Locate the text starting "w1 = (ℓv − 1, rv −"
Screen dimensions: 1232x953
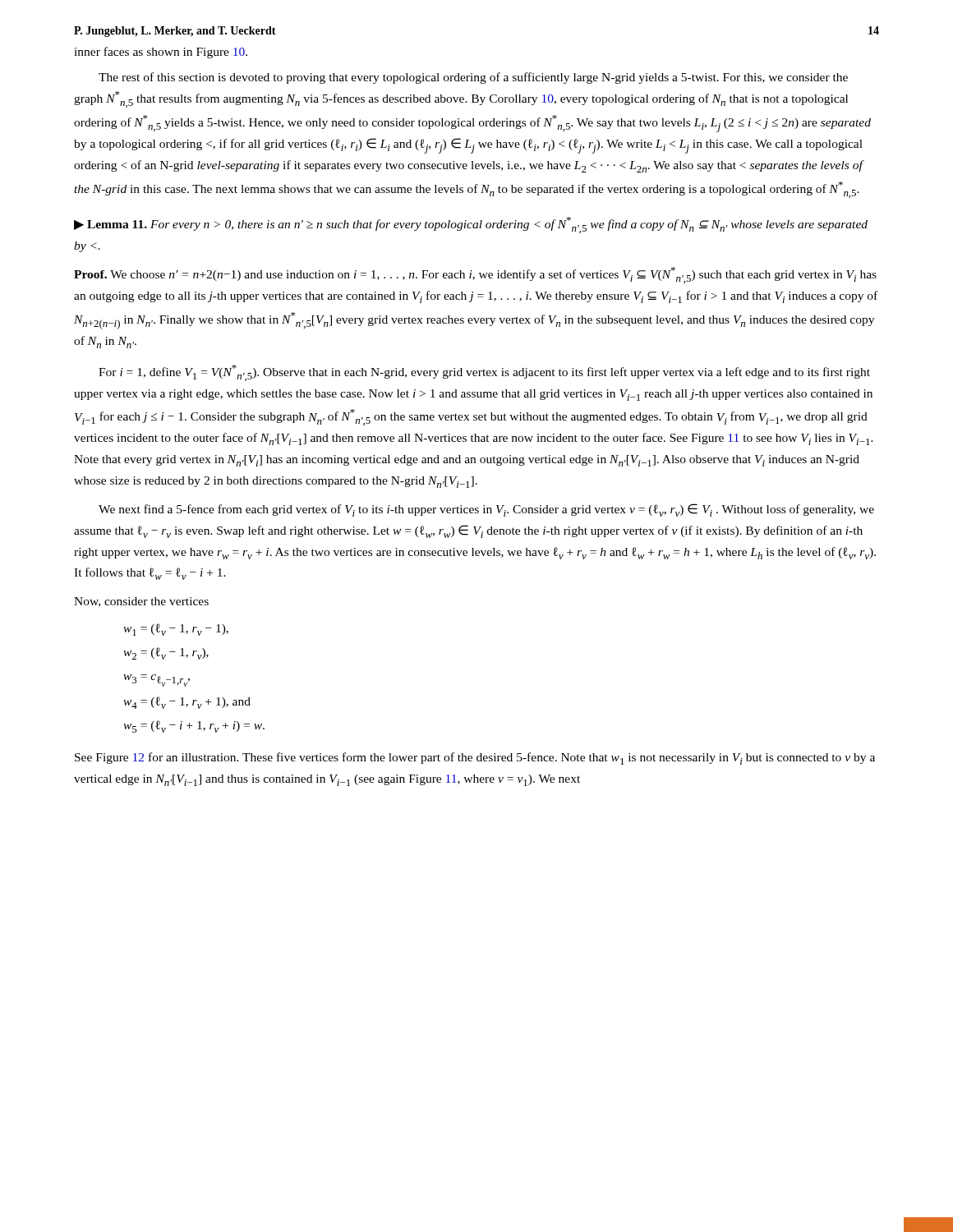[176, 630]
